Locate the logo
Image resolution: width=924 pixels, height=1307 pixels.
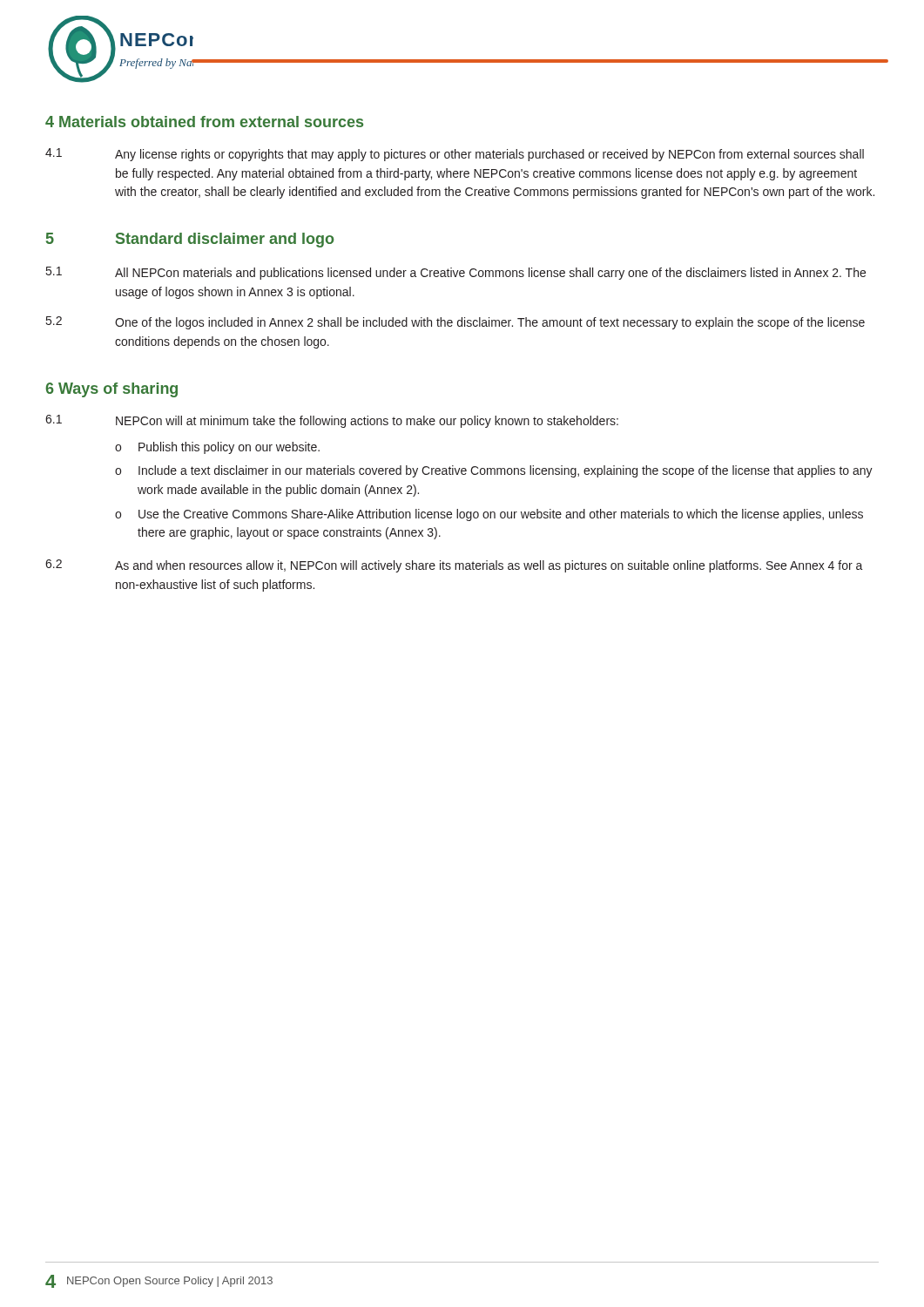pyautogui.click(x=115, y=54)
